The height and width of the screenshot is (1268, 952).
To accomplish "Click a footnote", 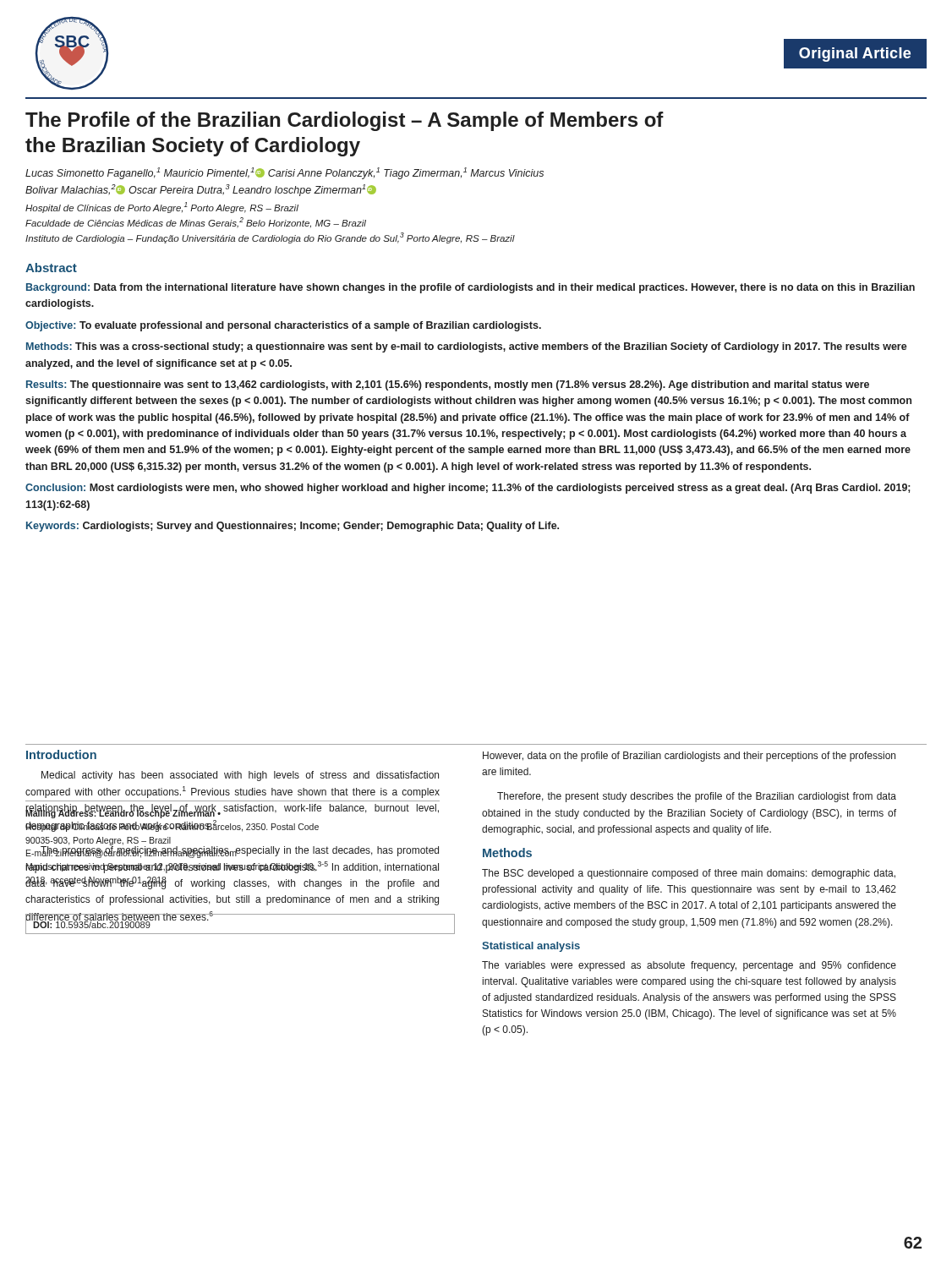I will [x=232, y=847].
